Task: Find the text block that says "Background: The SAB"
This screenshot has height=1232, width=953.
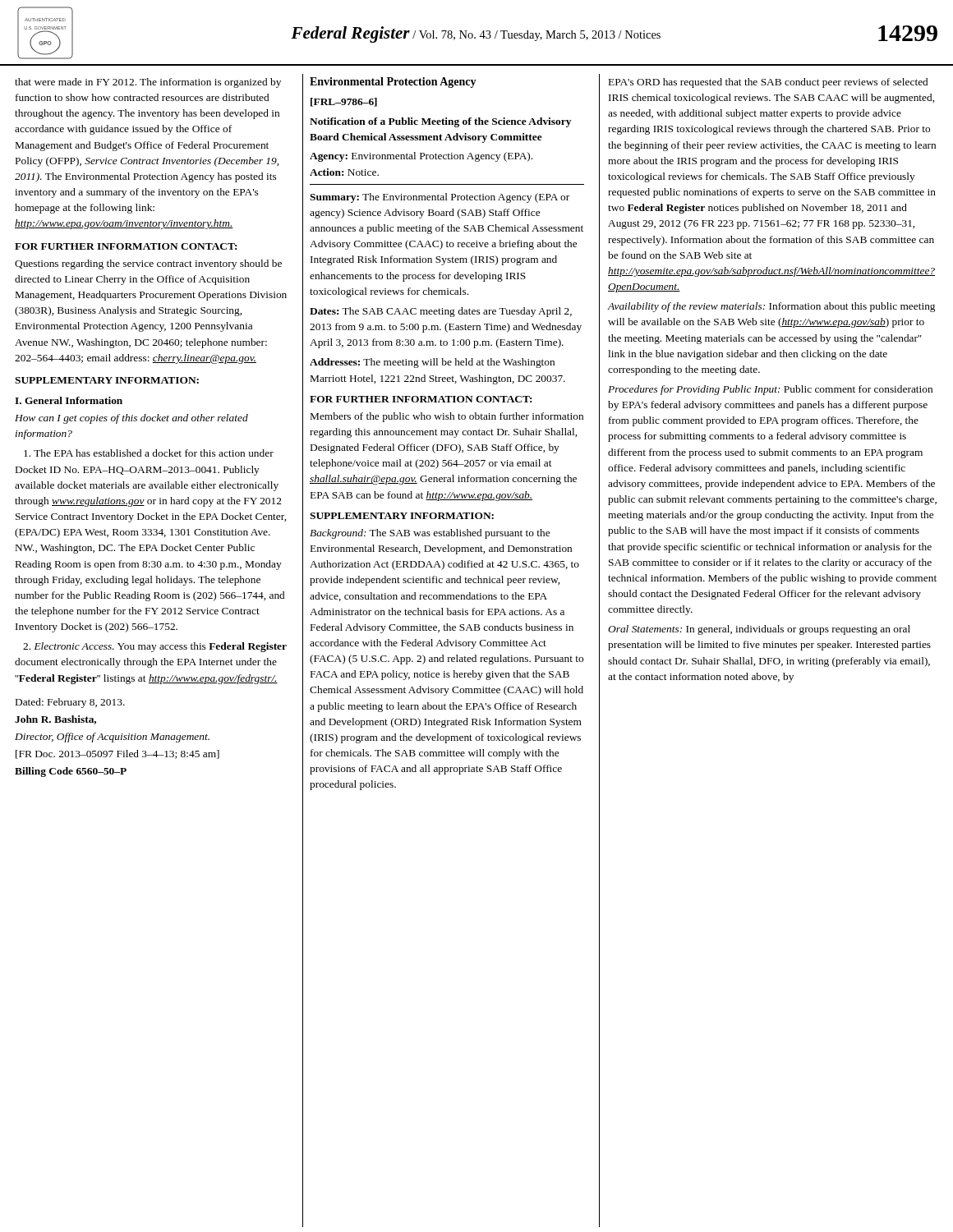Action: tap(447, 658)
